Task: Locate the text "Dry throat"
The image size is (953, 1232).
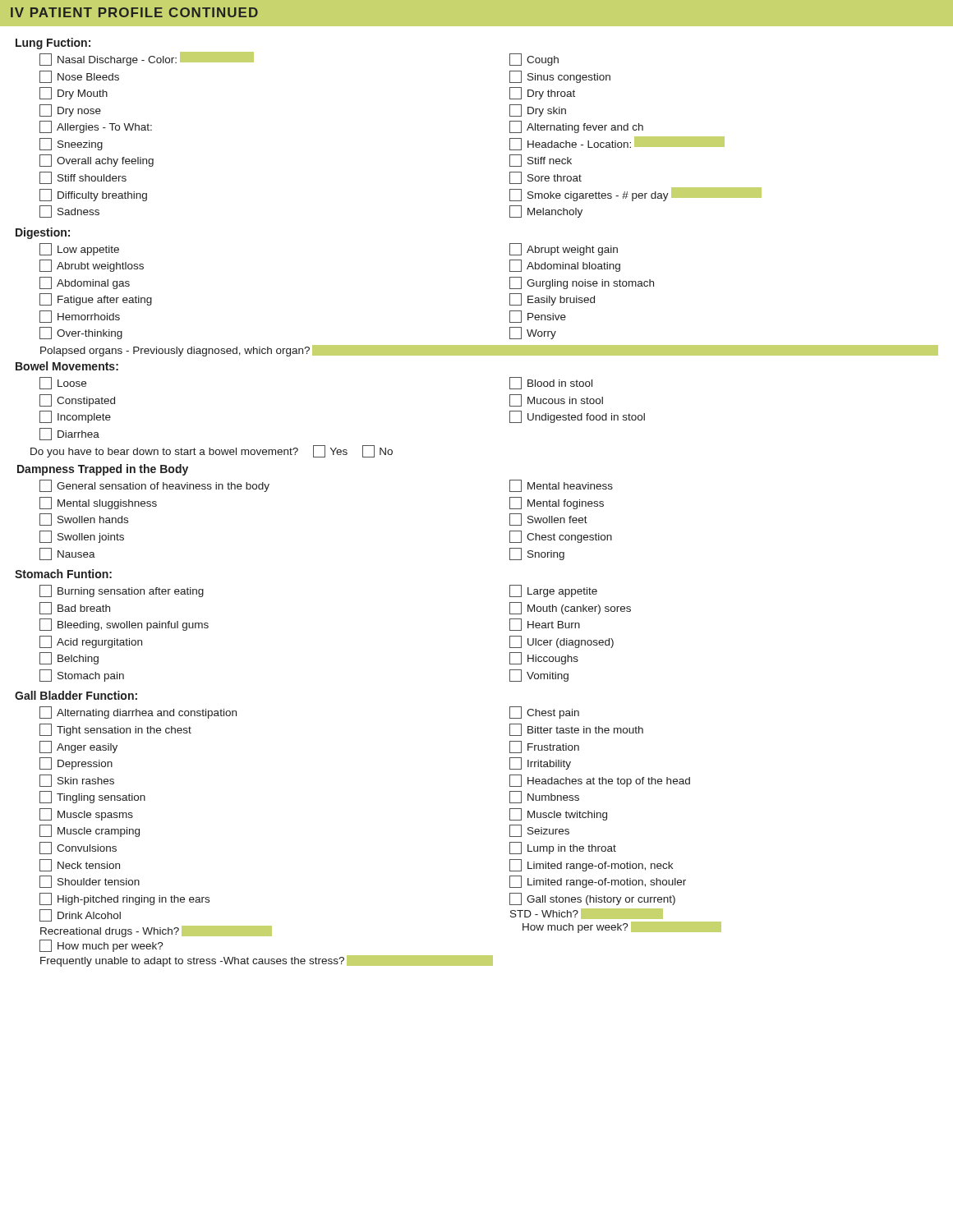Action: [x=542, y=93]
